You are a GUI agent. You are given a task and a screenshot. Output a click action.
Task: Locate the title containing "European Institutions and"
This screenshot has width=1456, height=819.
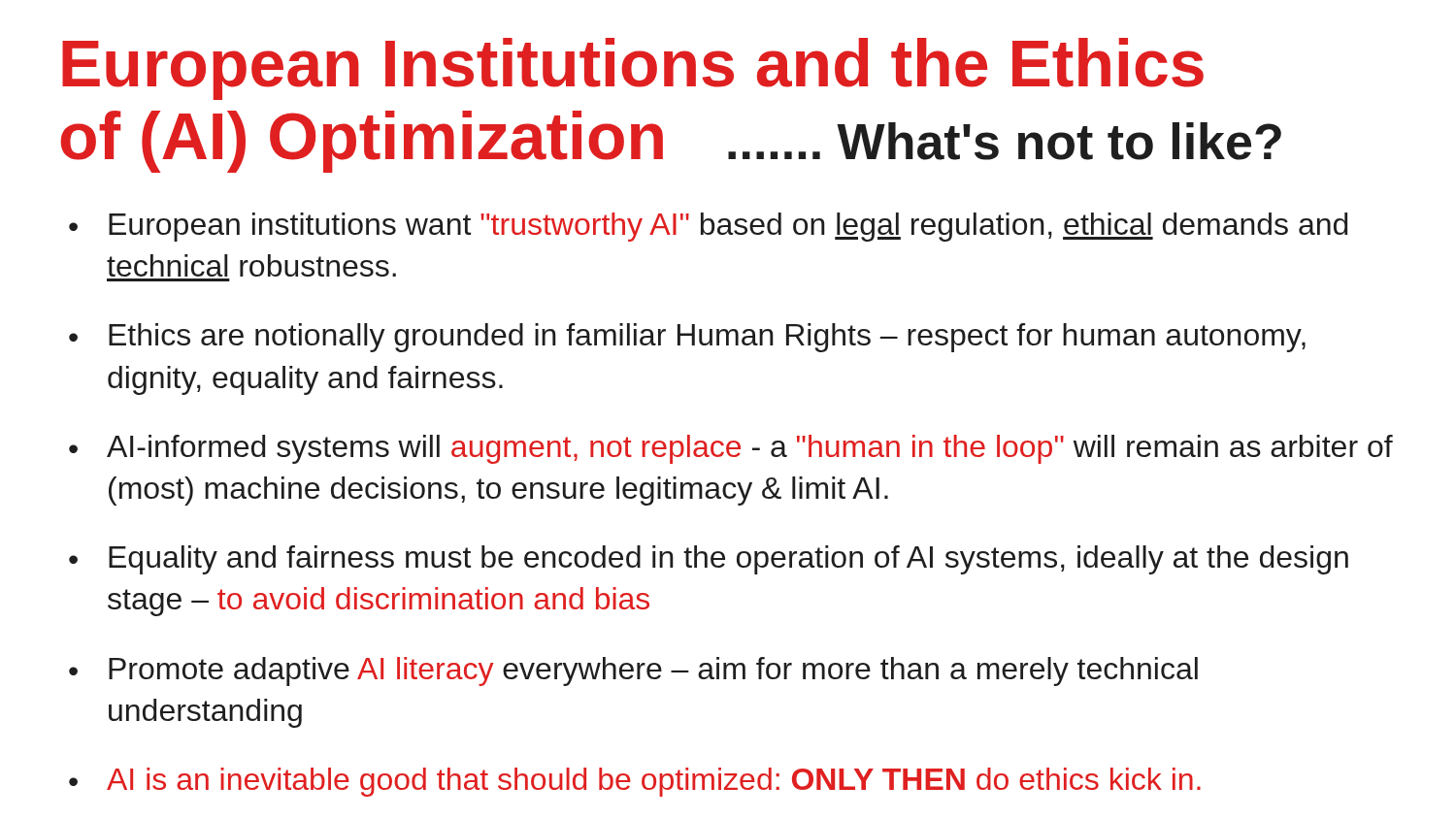click(728, 100)
